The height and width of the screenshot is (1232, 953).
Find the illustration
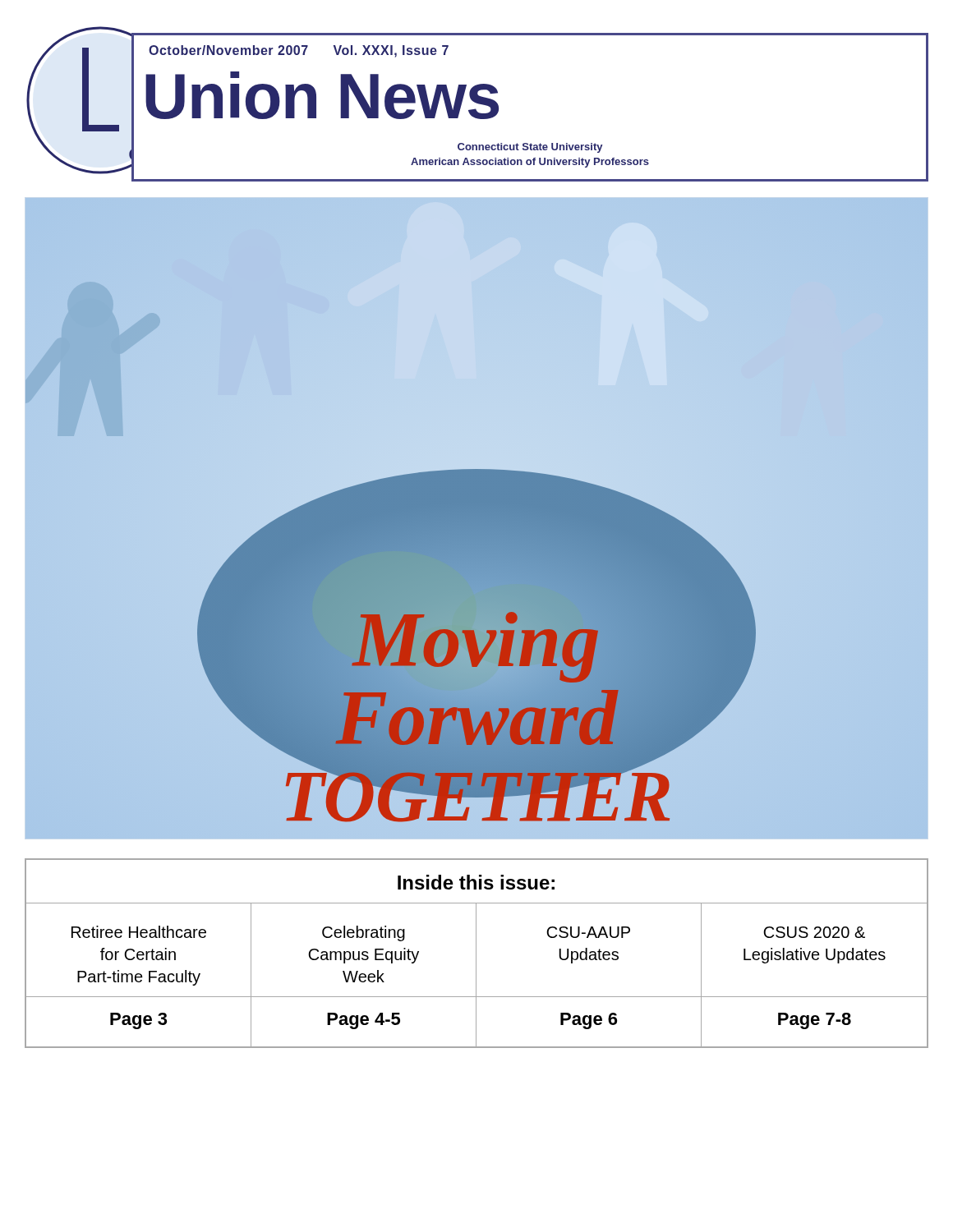pos(476,518)
